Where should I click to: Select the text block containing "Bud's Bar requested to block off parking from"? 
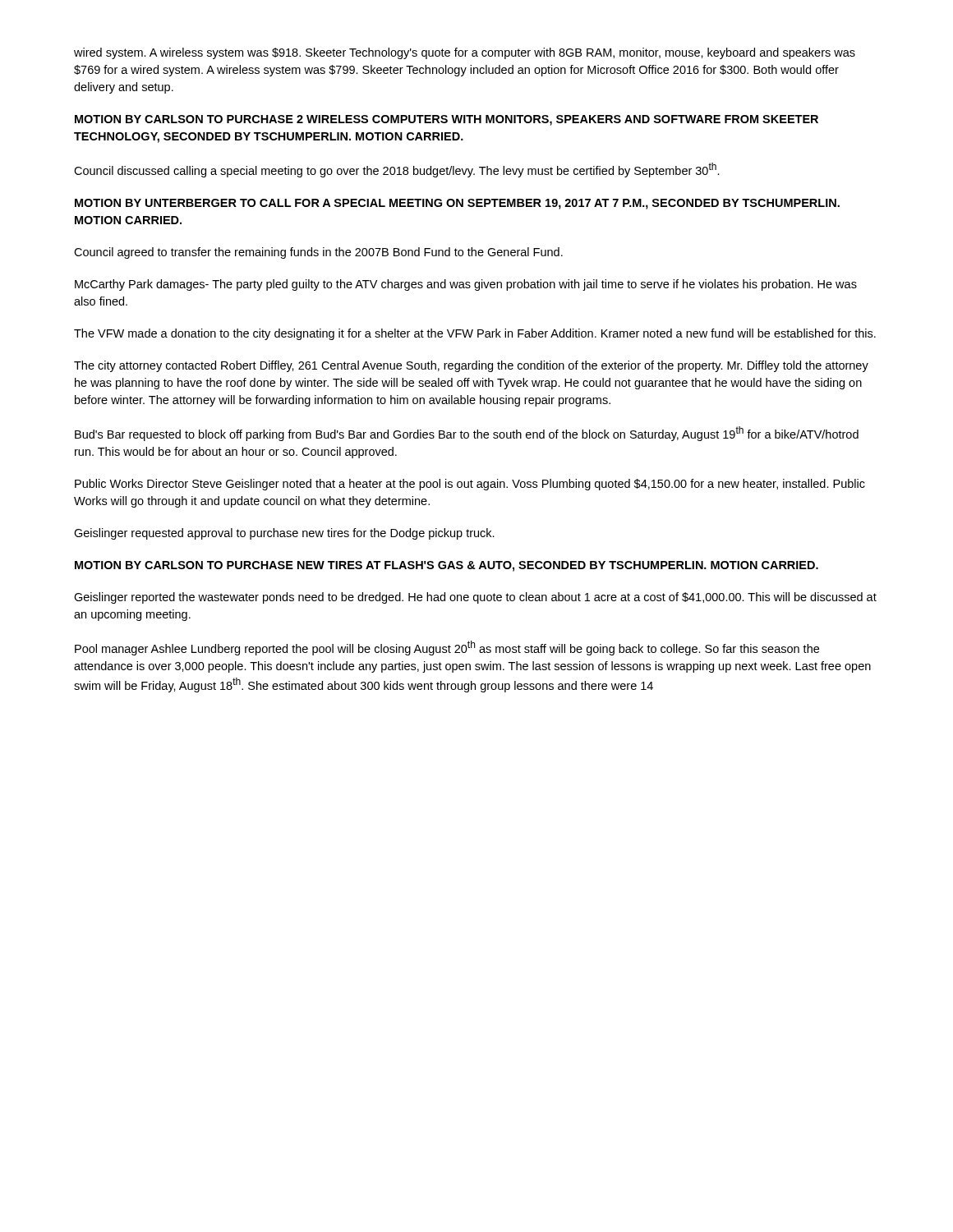[466, 441]
